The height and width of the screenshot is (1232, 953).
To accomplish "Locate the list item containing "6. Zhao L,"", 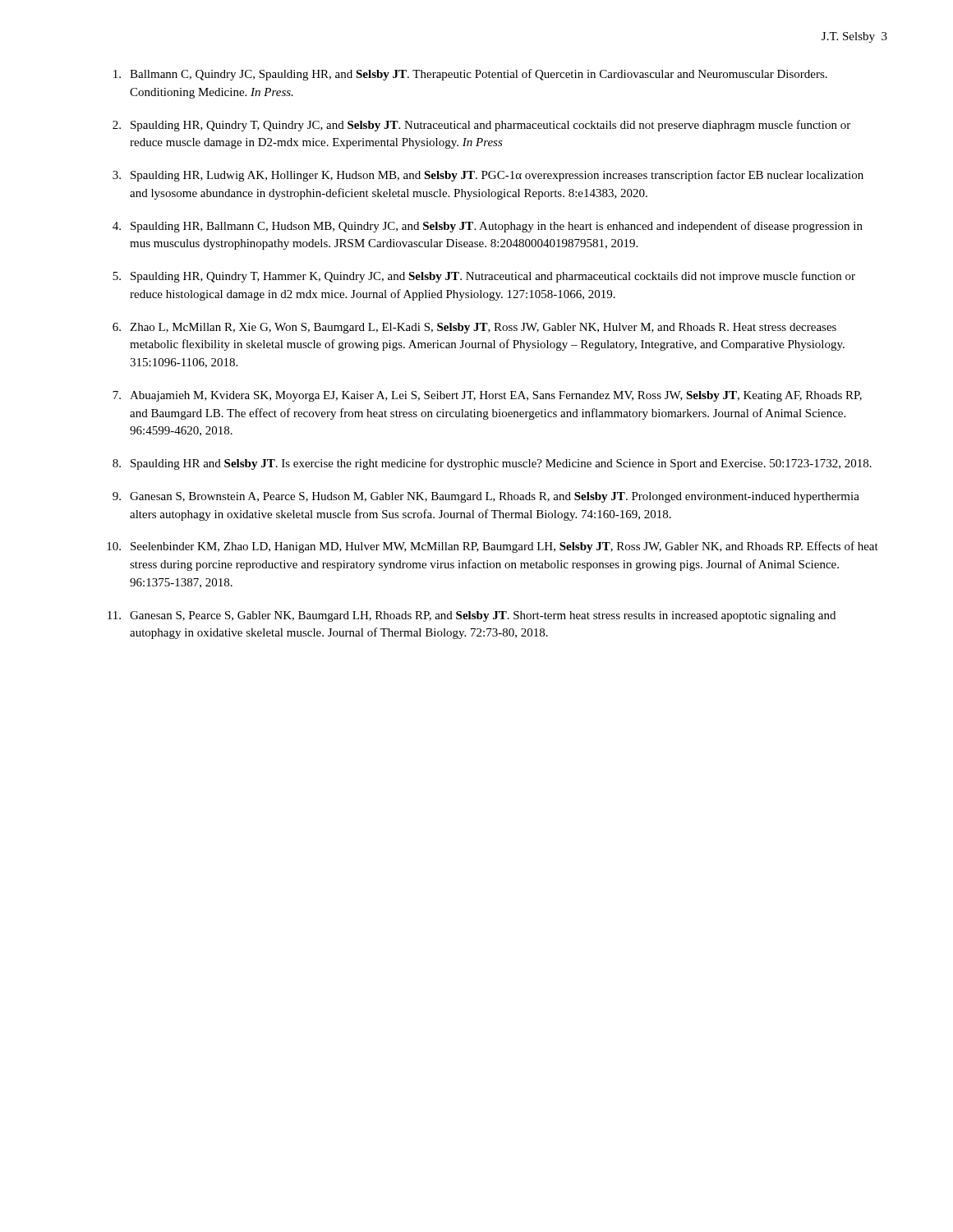I will click(x=485, y=345).
